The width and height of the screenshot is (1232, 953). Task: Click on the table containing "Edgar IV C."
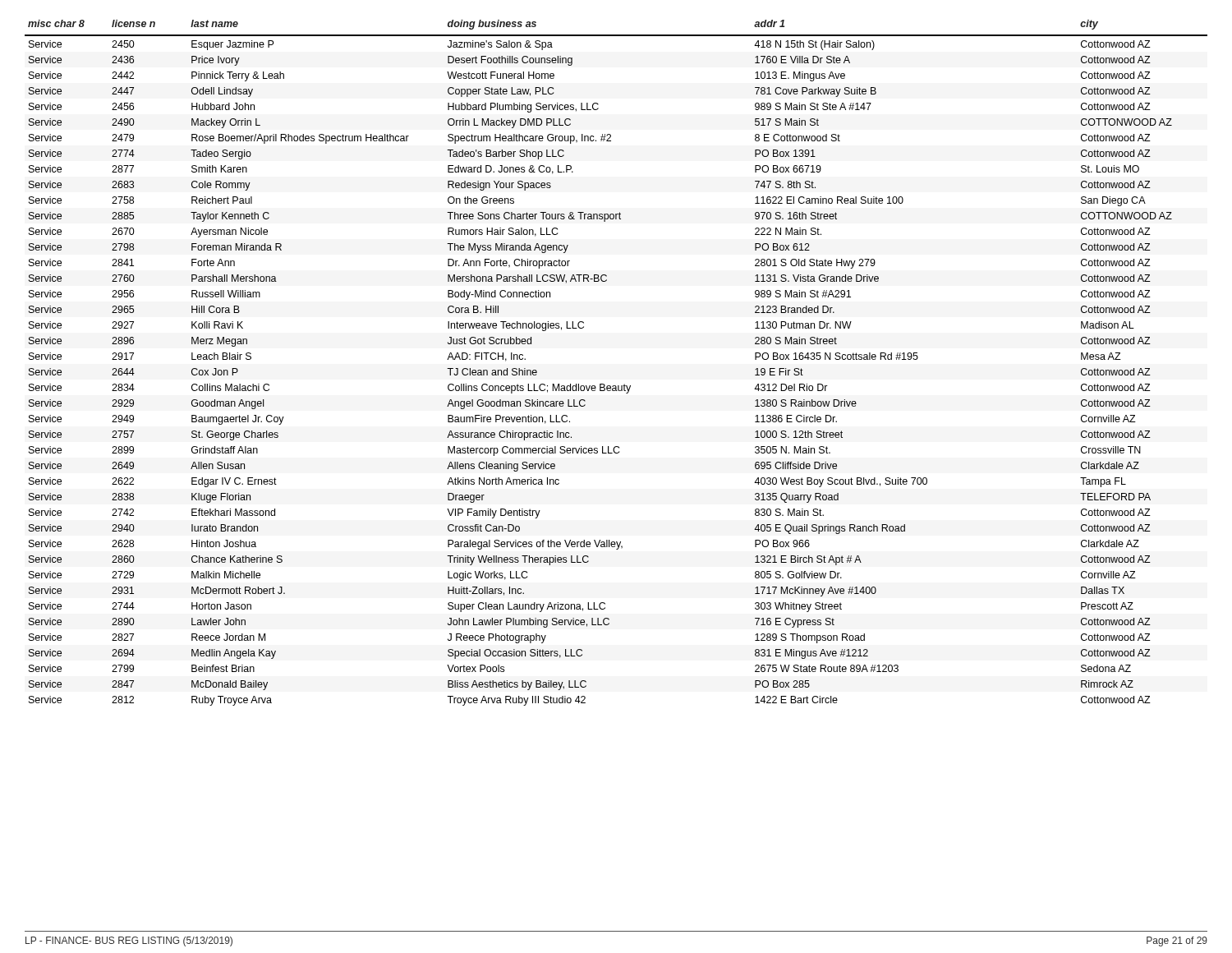point(616,361)
